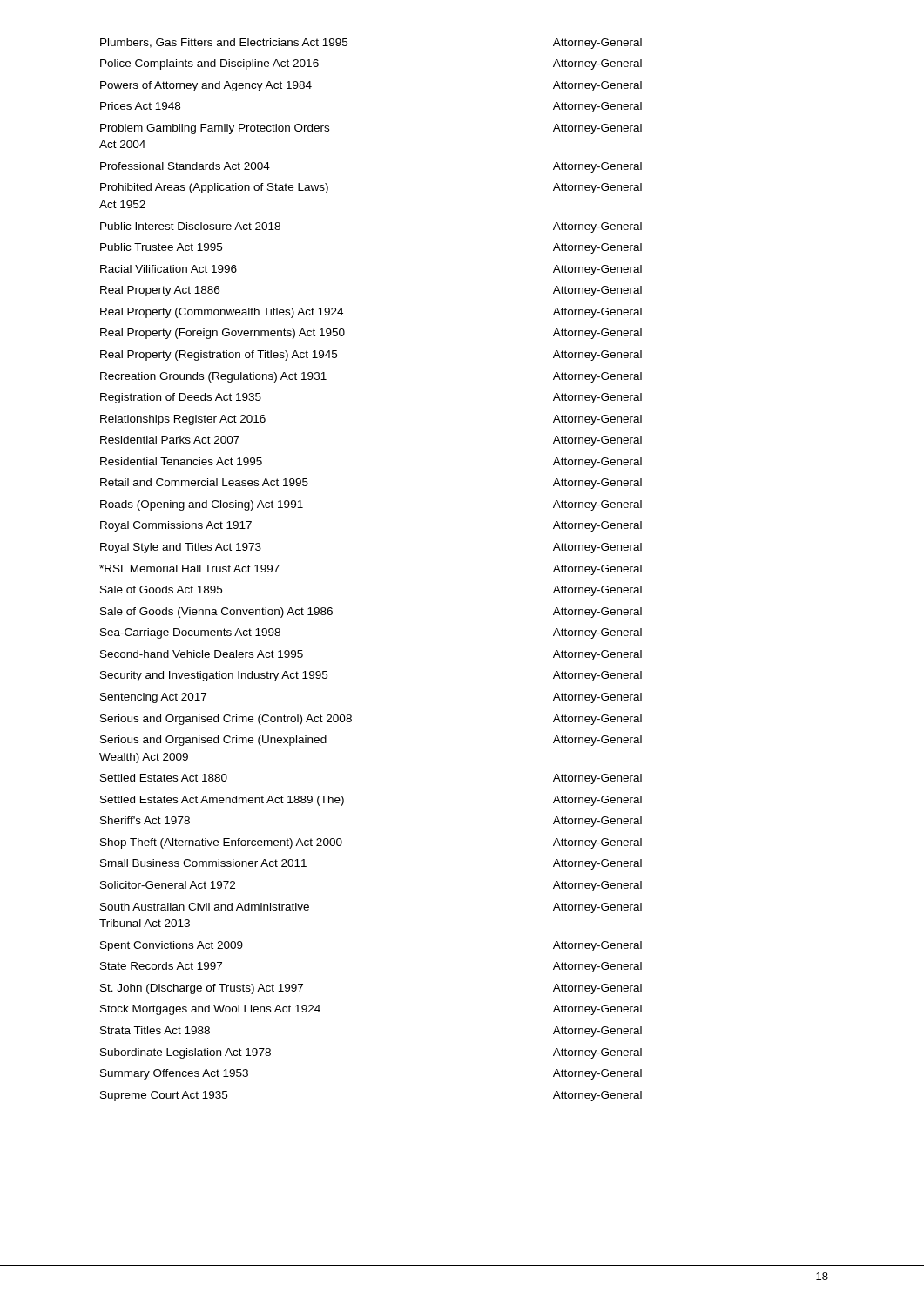Screen dimensions: 1307x924
Task: Find the list item that reads "Serious and Organised Crime (UnexplainedWealth)"
Action: point(215,740)
